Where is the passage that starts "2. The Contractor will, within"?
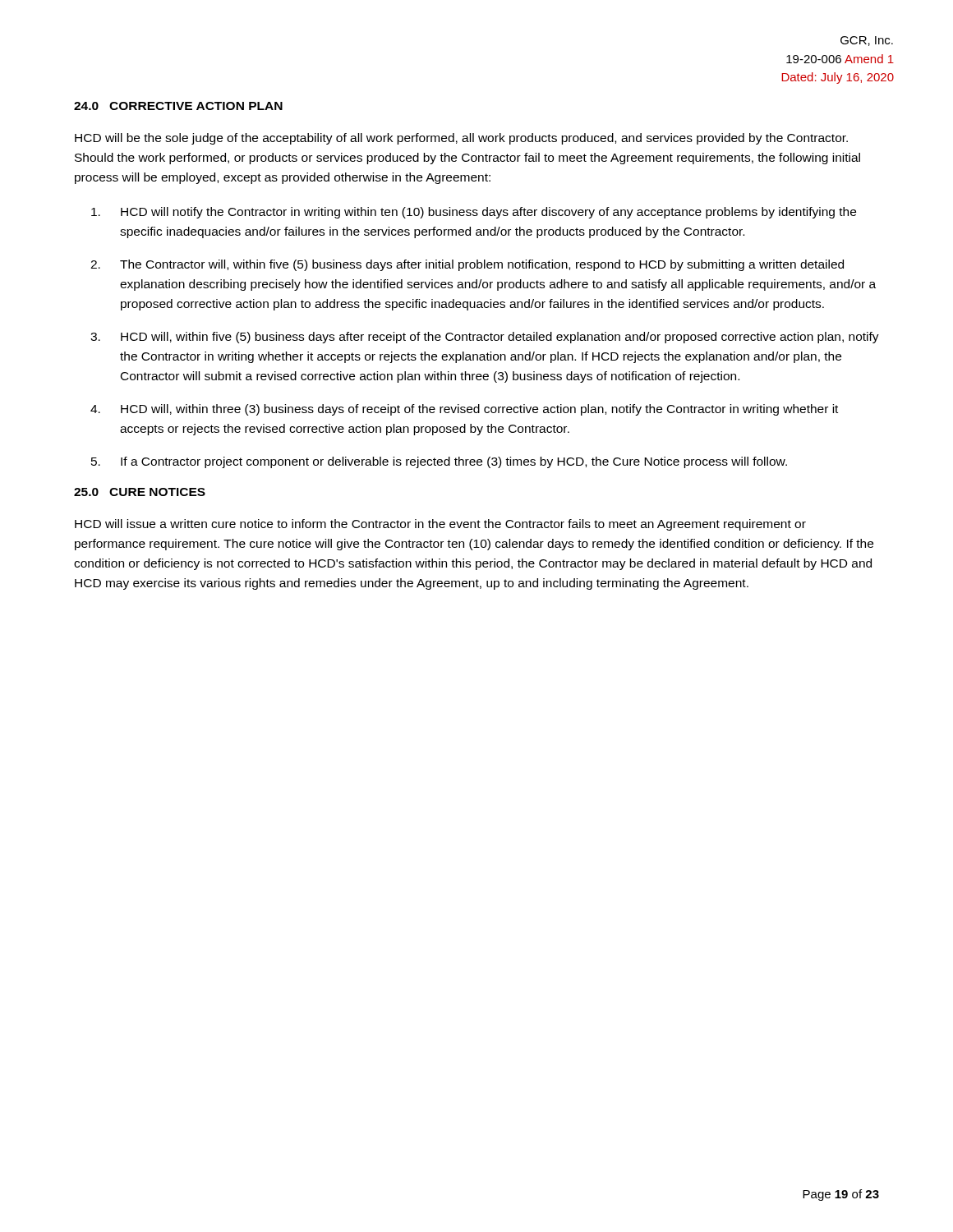Screen dimensions: 1232x953 coord(485,284)
